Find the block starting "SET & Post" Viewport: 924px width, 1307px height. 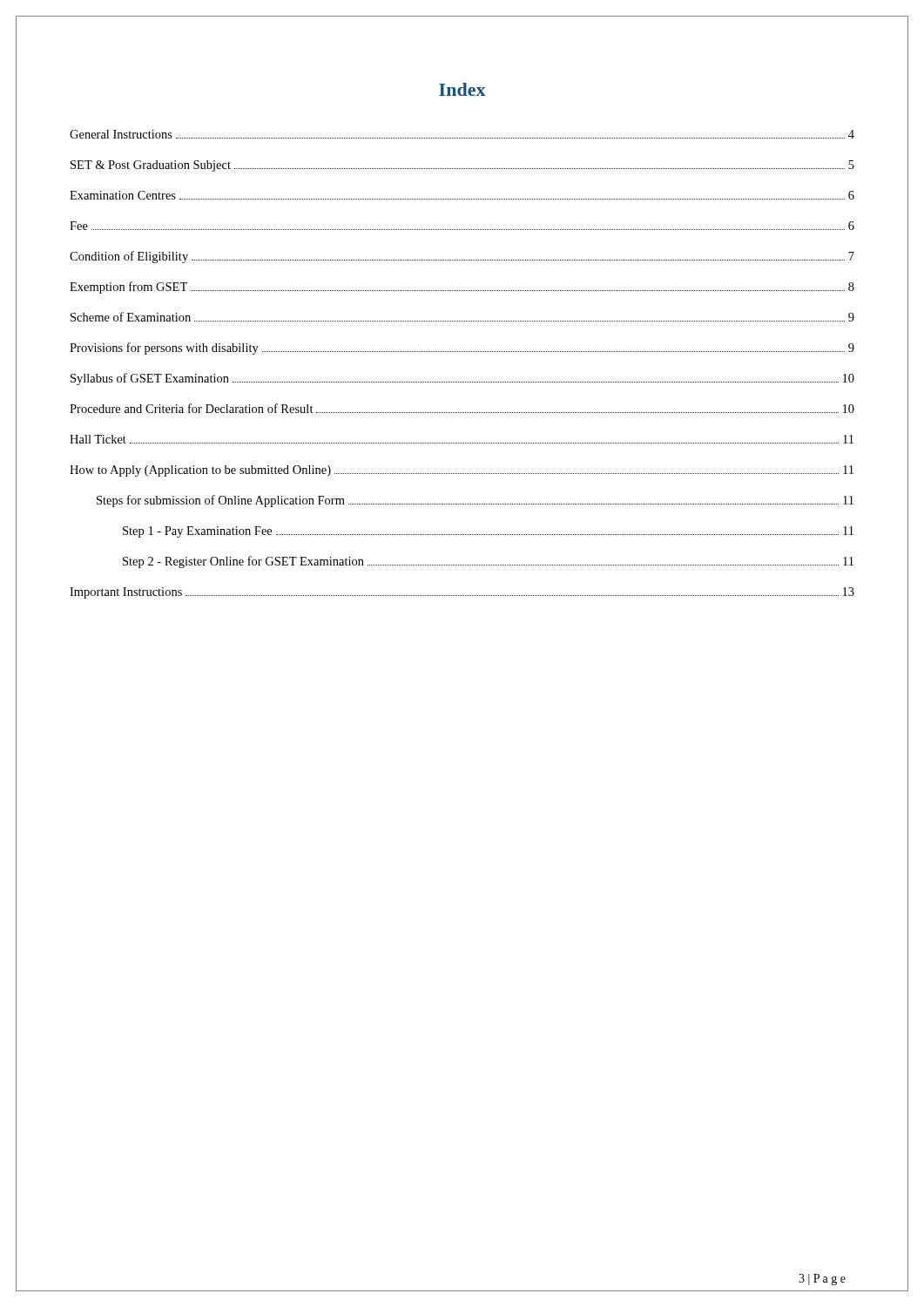click(462, 165)
